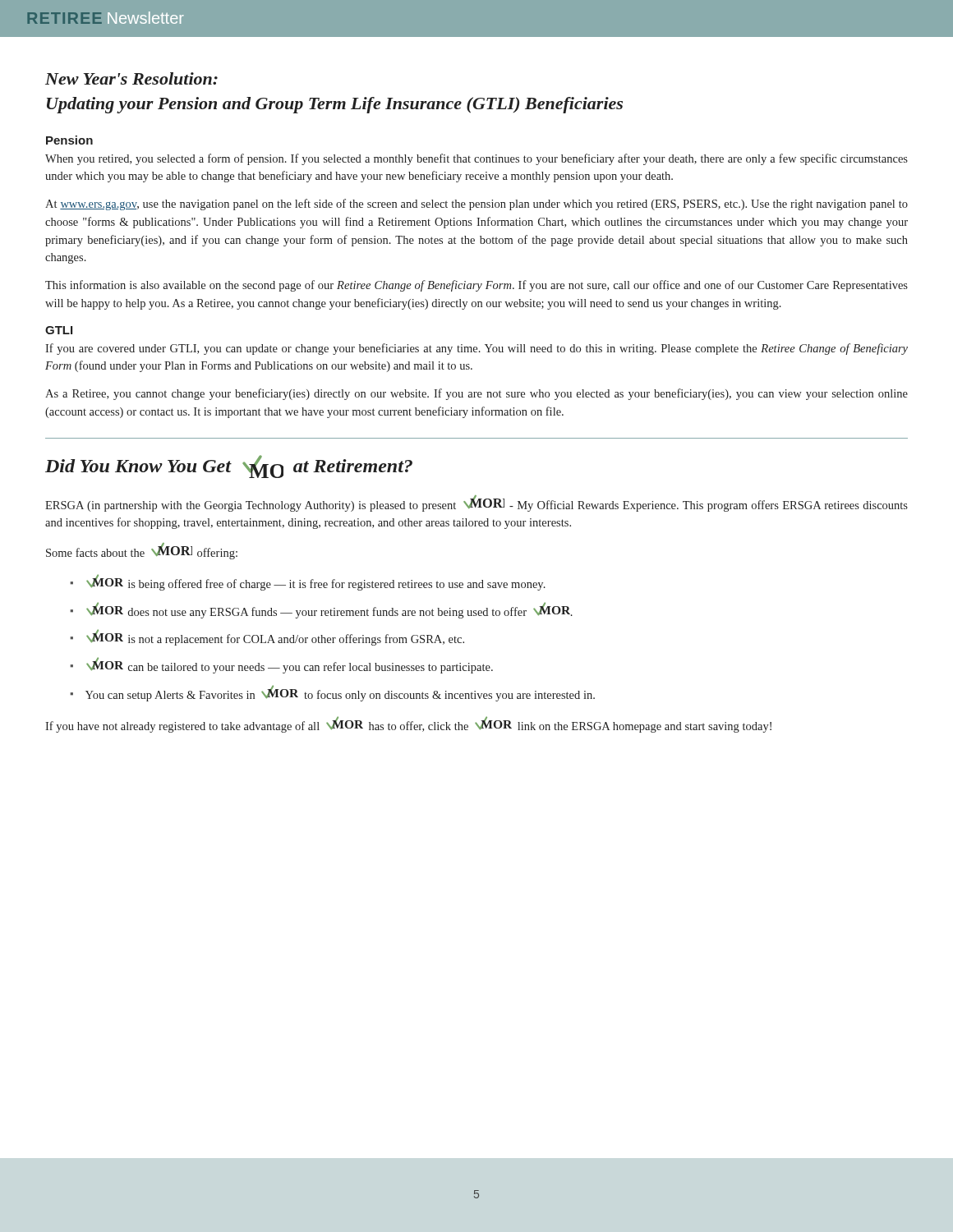Screen dimensions: 1232x953
Task: Select the list item with the text "▪ MORE can be tailored to your needs"
Action: [282, 667]
